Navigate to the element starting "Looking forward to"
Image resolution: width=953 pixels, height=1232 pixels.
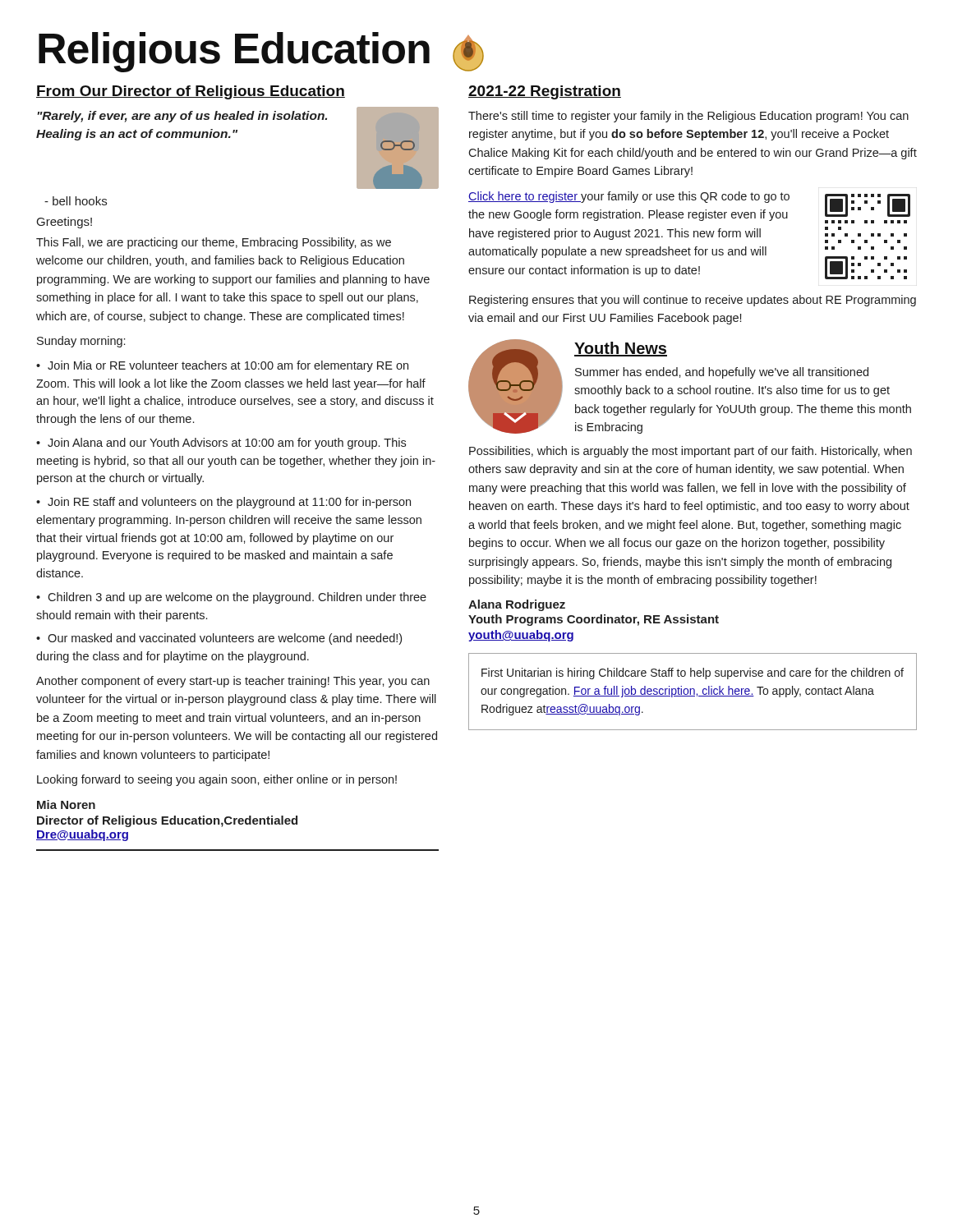point(217,780)
